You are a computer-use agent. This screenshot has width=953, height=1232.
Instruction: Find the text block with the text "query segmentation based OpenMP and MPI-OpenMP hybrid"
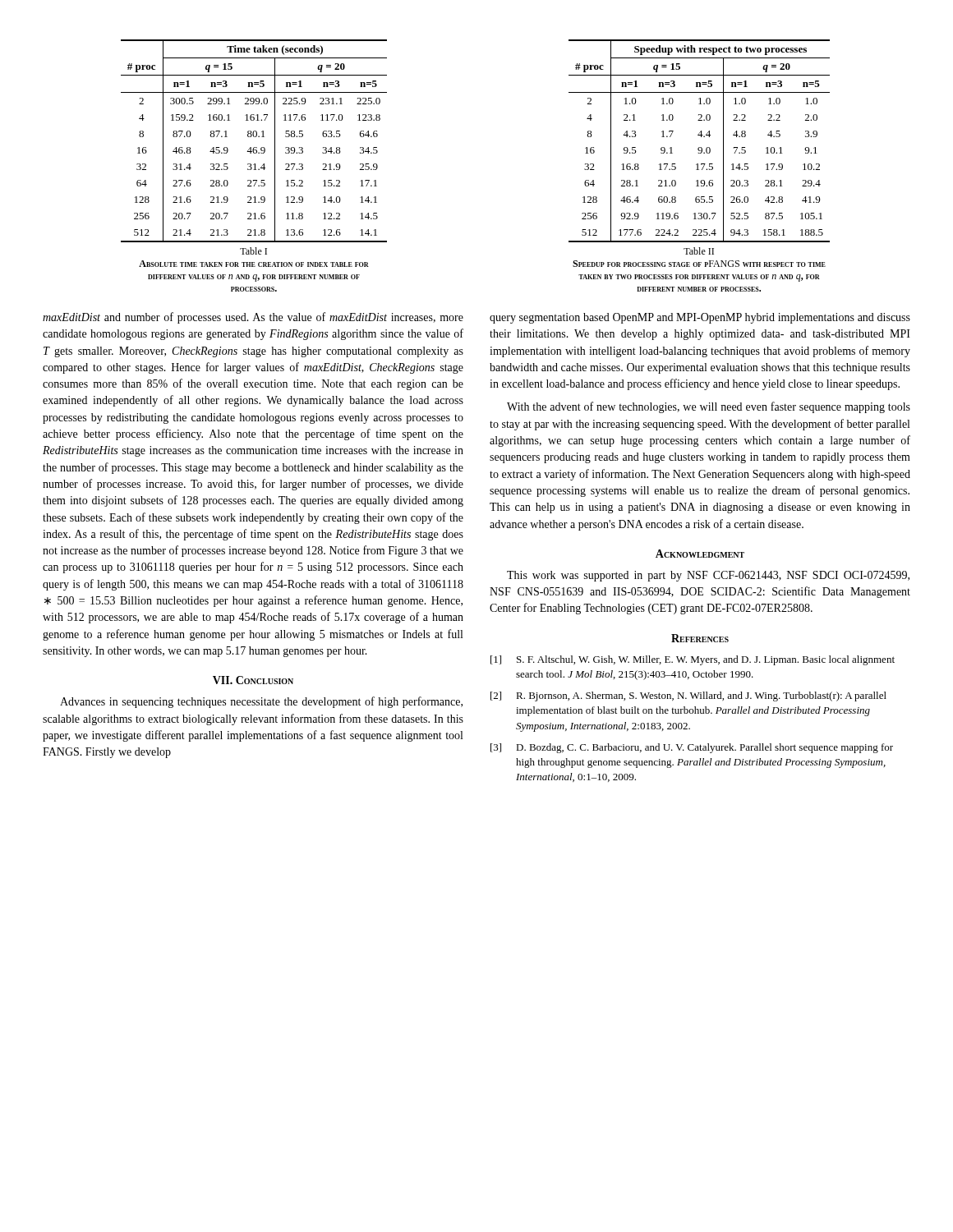tap(700, 421)
